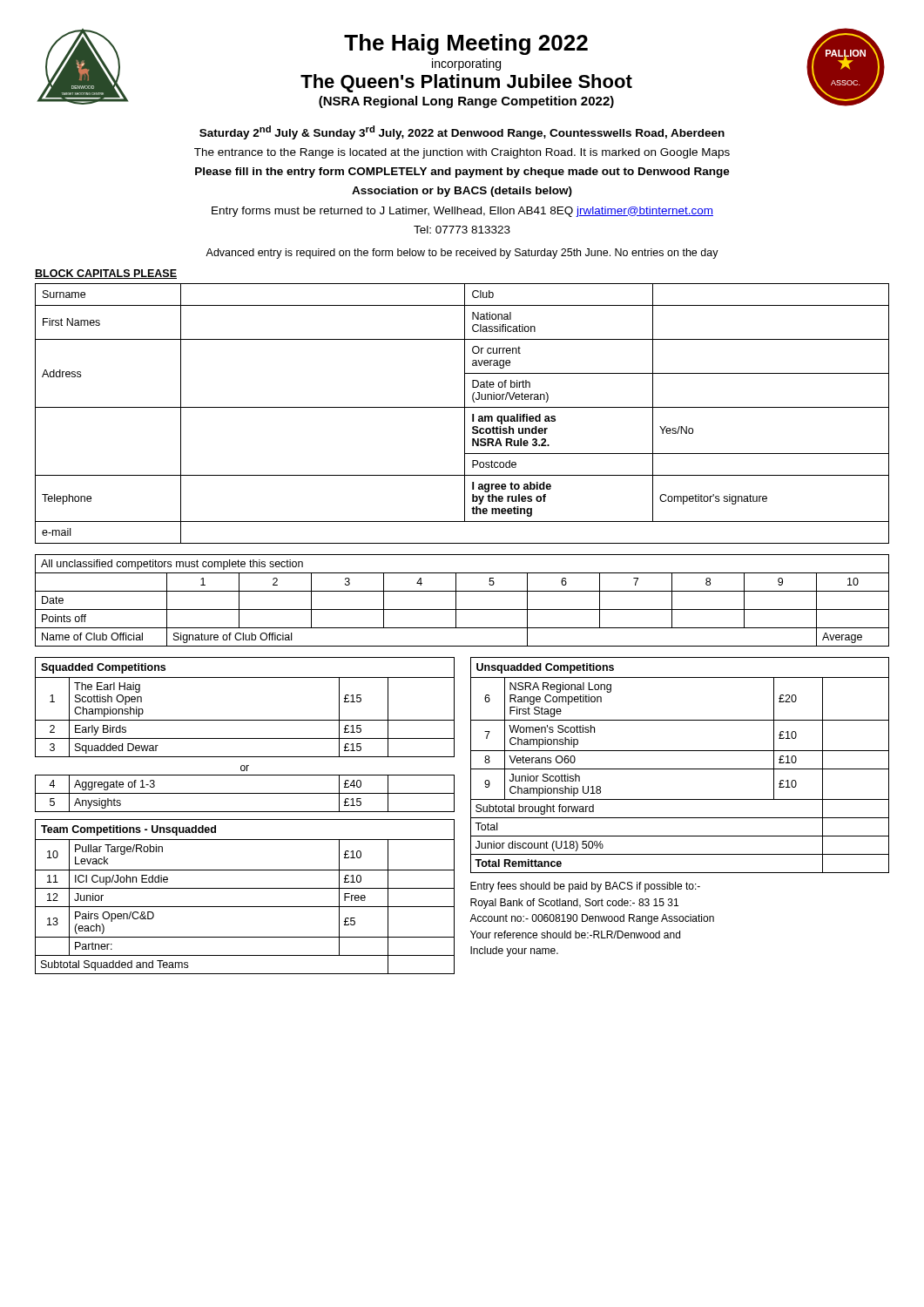Viewport: 924px width, 1307px height.
Task: Find the text starting "Entry fees should be paid by"
Action: tap(592, 919)
